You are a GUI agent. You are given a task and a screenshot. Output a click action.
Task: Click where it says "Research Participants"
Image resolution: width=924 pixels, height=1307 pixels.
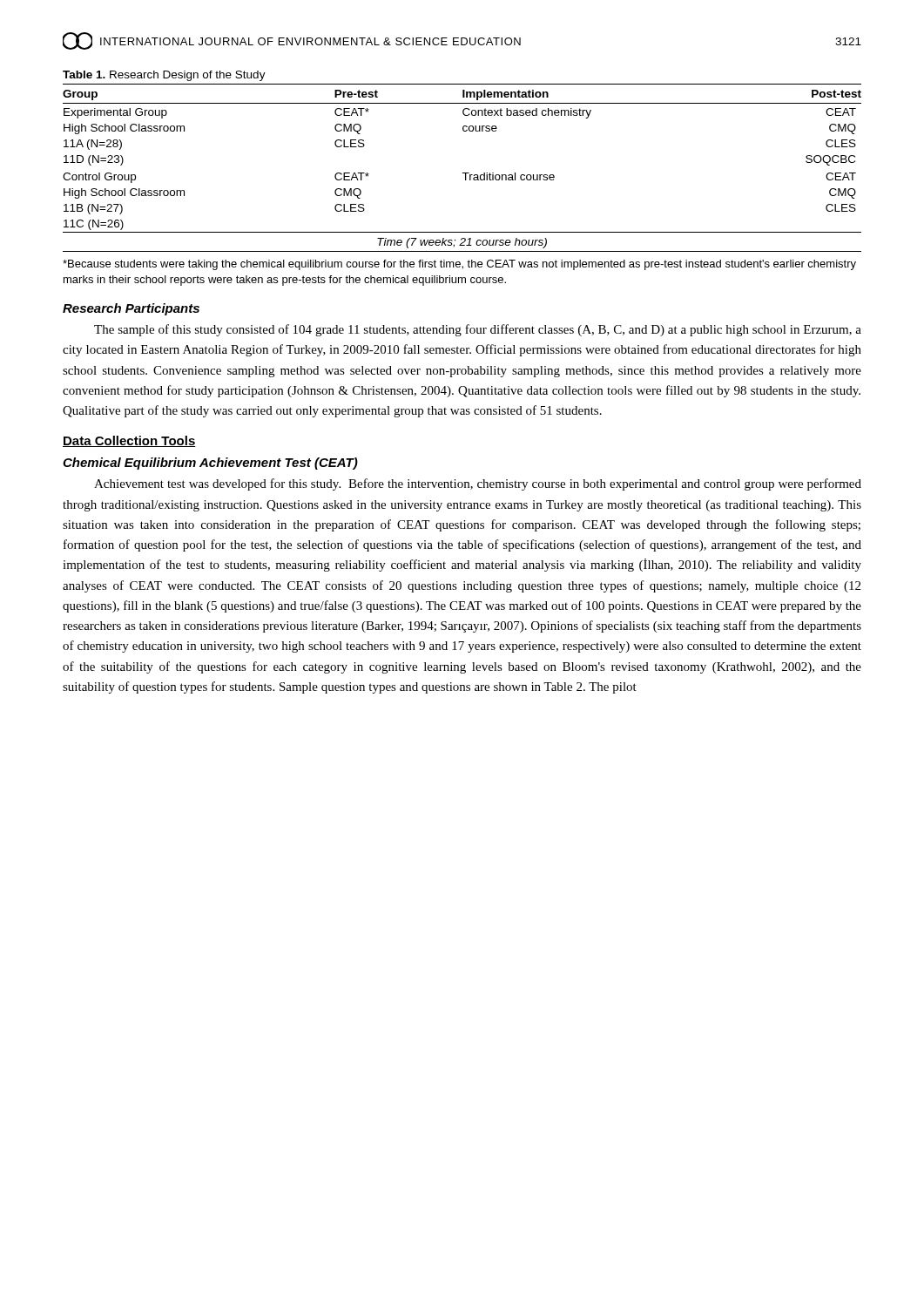point(131,308)
